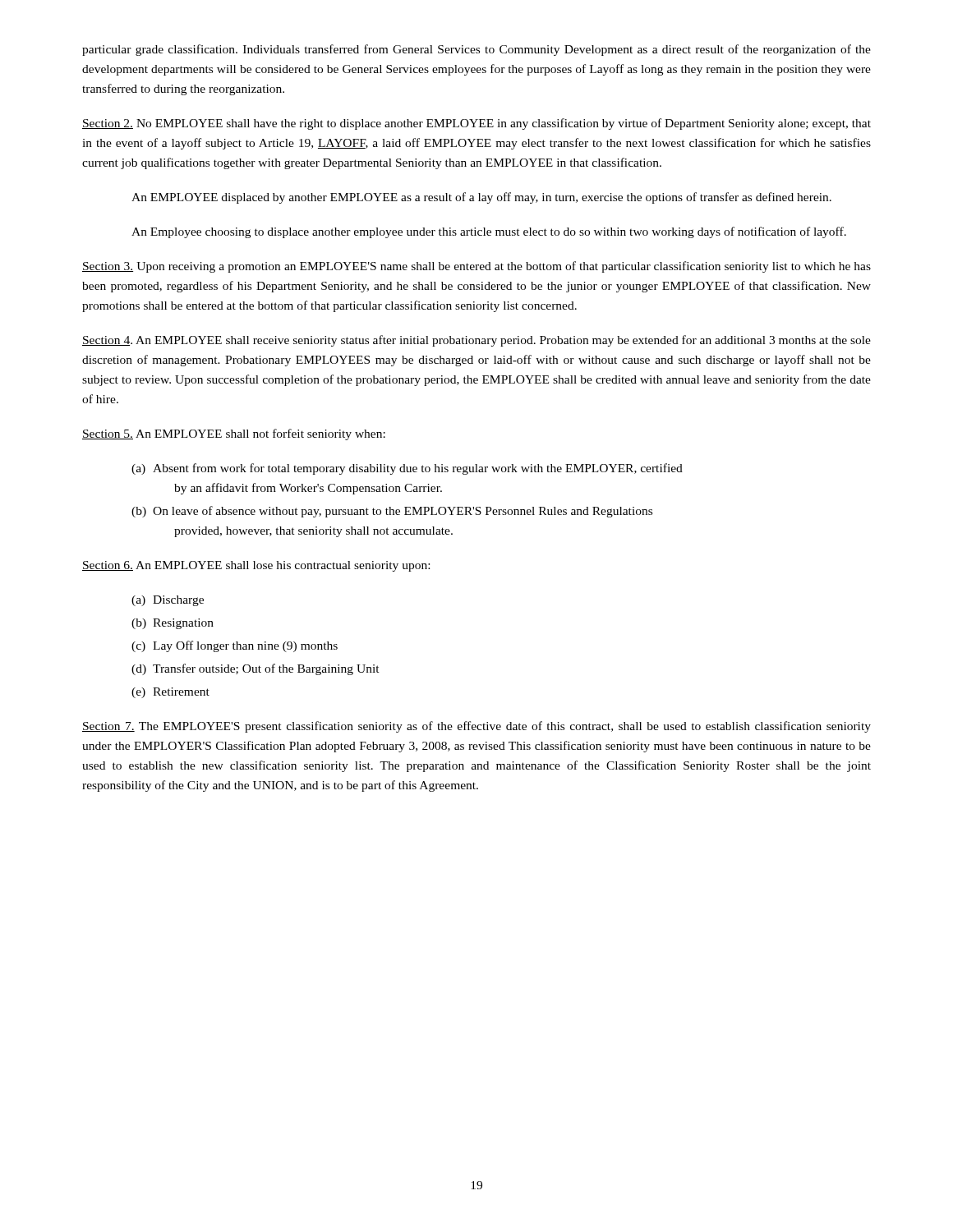Viewport: 953px width, 1232px height.
Task: Click on the text block containing "particular grade classification. Individuals transferred"
Action: pos(476,69)
